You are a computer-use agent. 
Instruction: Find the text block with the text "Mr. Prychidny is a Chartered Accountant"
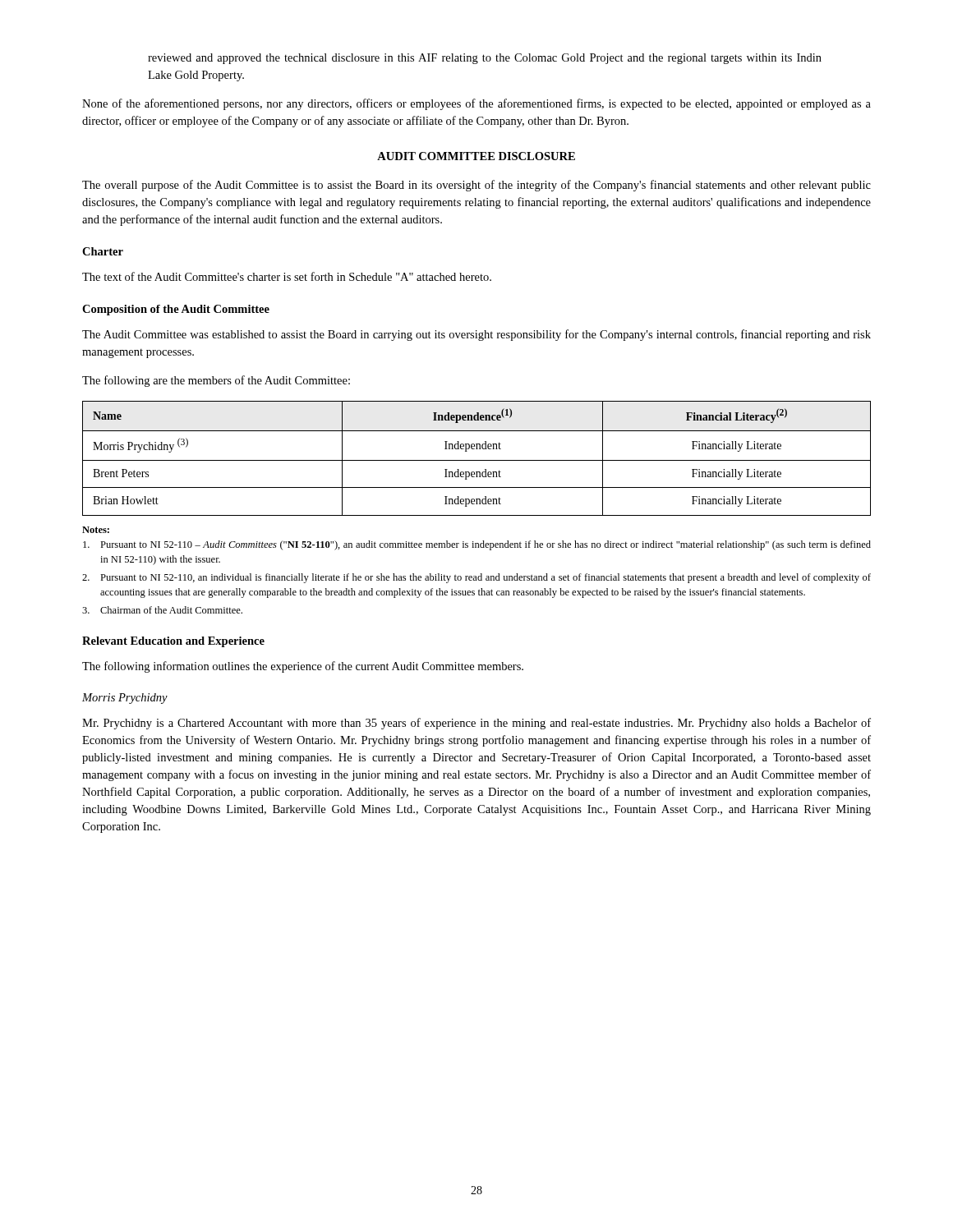tap(476, 774)
